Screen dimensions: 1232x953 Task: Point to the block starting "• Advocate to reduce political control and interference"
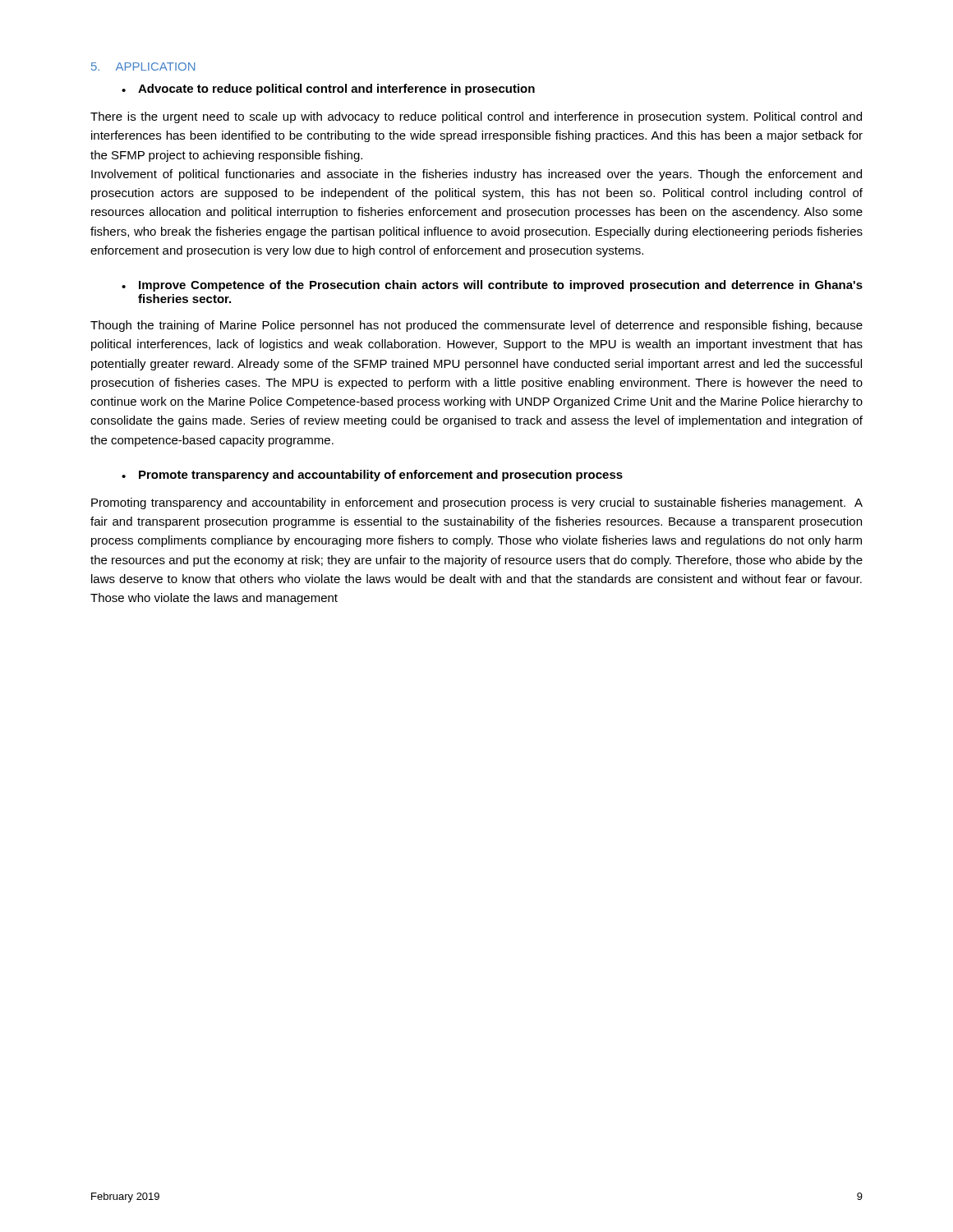(328, 89)
